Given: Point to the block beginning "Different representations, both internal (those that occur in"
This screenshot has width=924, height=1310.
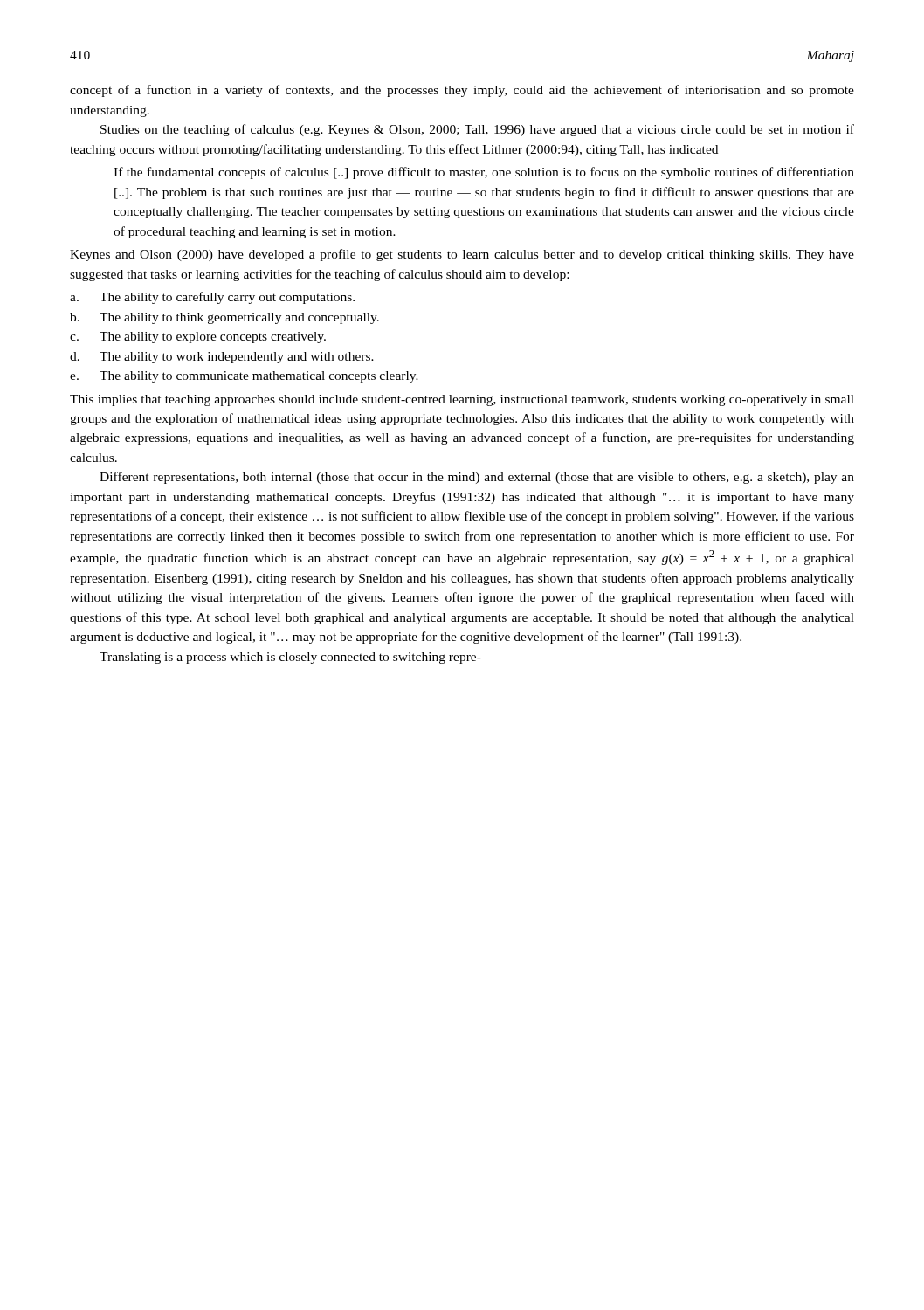Looking at the screenshot, I should click(x=462, y=557).
